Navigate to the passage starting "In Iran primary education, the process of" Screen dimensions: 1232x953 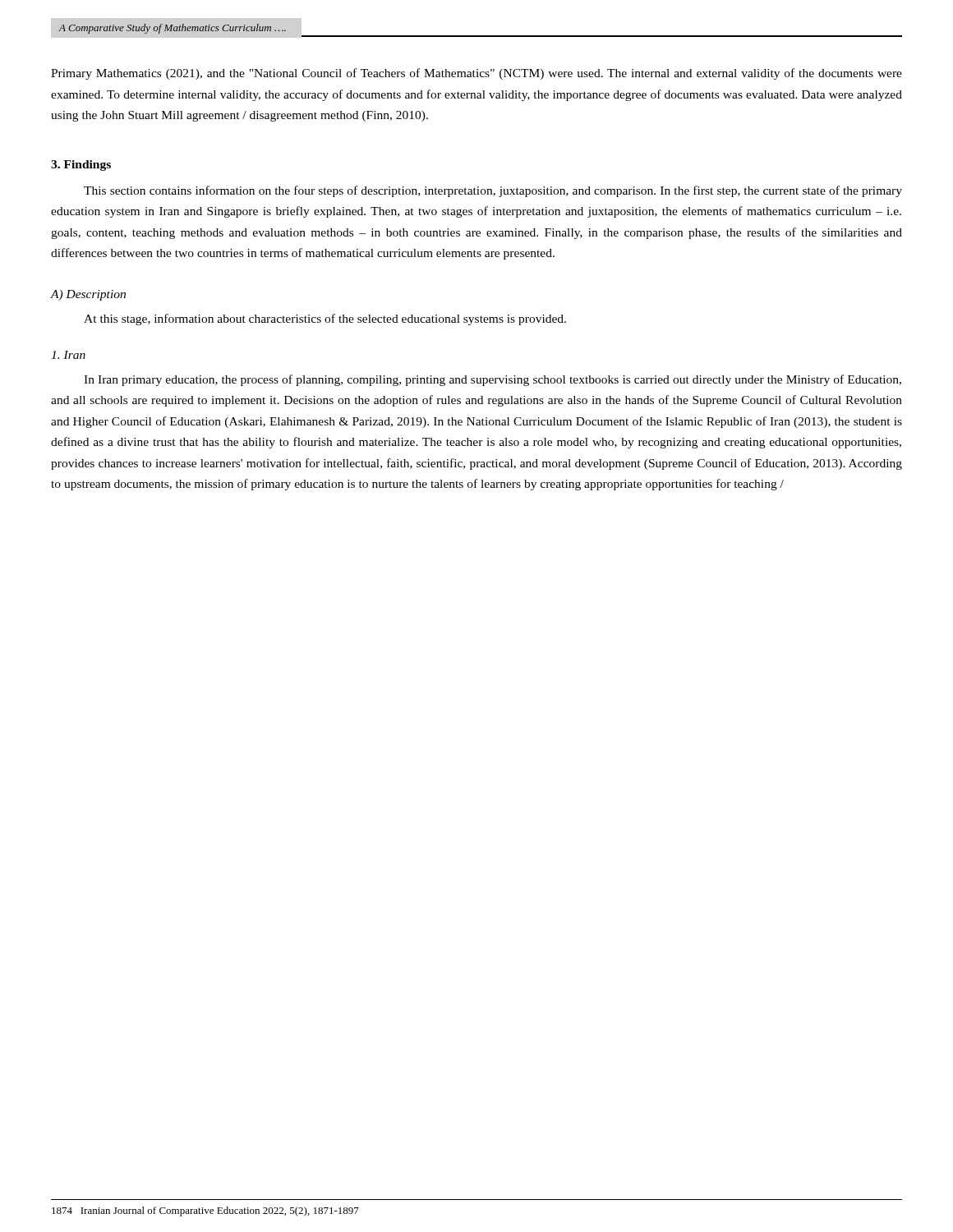coord(476,431)
